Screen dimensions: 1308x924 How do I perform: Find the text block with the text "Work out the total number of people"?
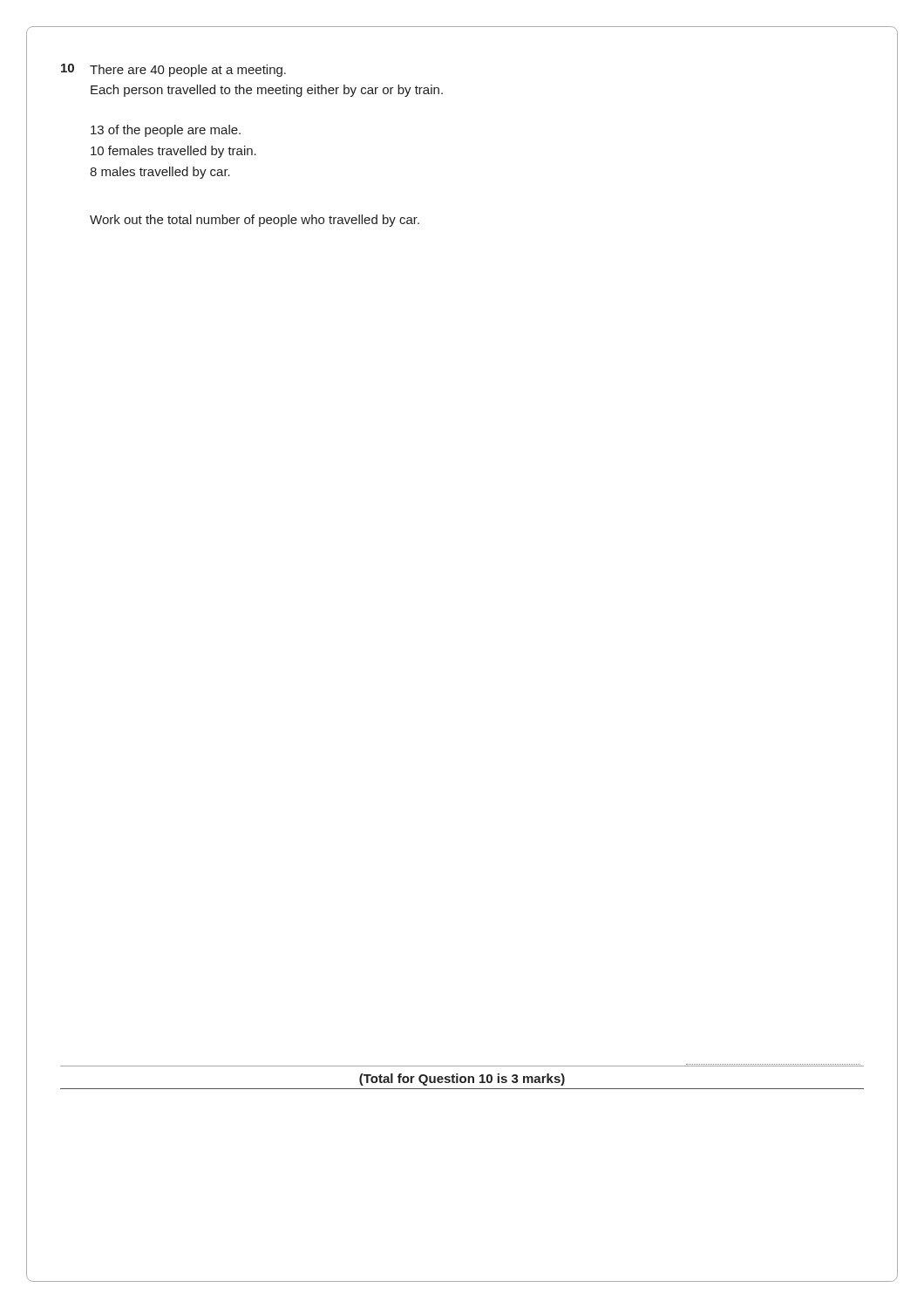[x=255, y=219]
